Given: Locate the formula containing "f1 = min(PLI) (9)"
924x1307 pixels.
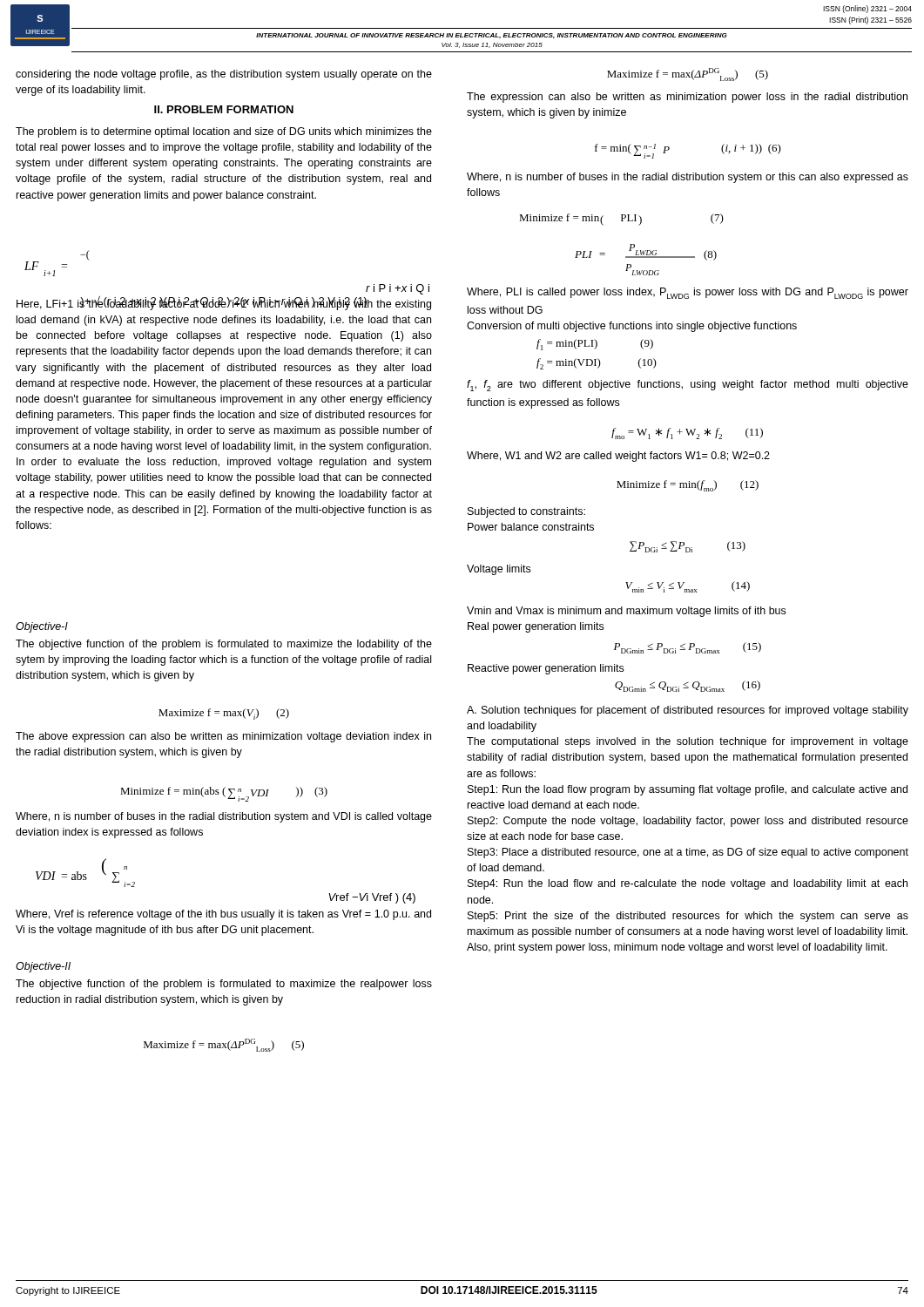Looking at the screenshot, I should click(595, 344).
